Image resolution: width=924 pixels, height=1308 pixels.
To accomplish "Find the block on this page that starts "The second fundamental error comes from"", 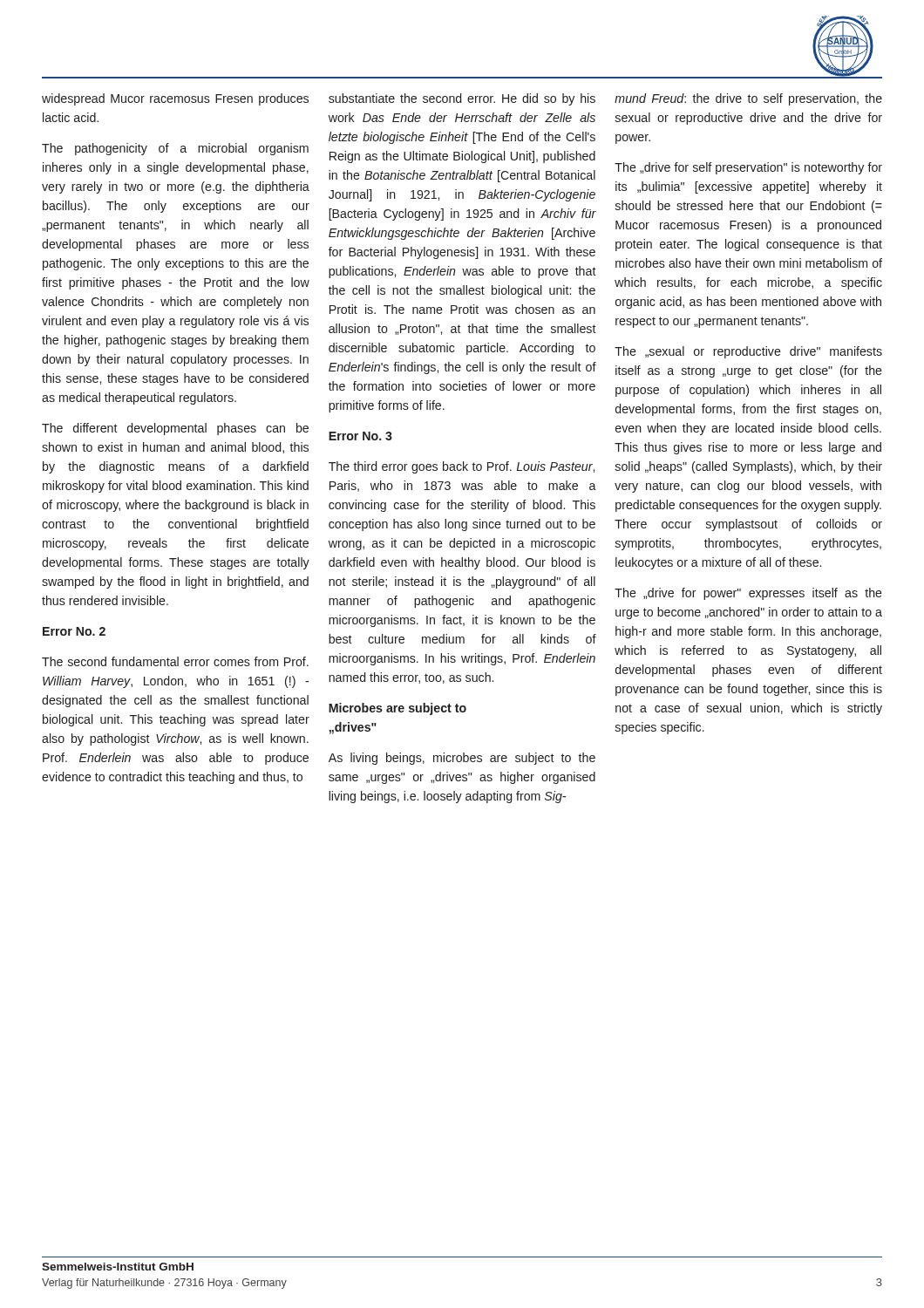I will coord(176,719).
